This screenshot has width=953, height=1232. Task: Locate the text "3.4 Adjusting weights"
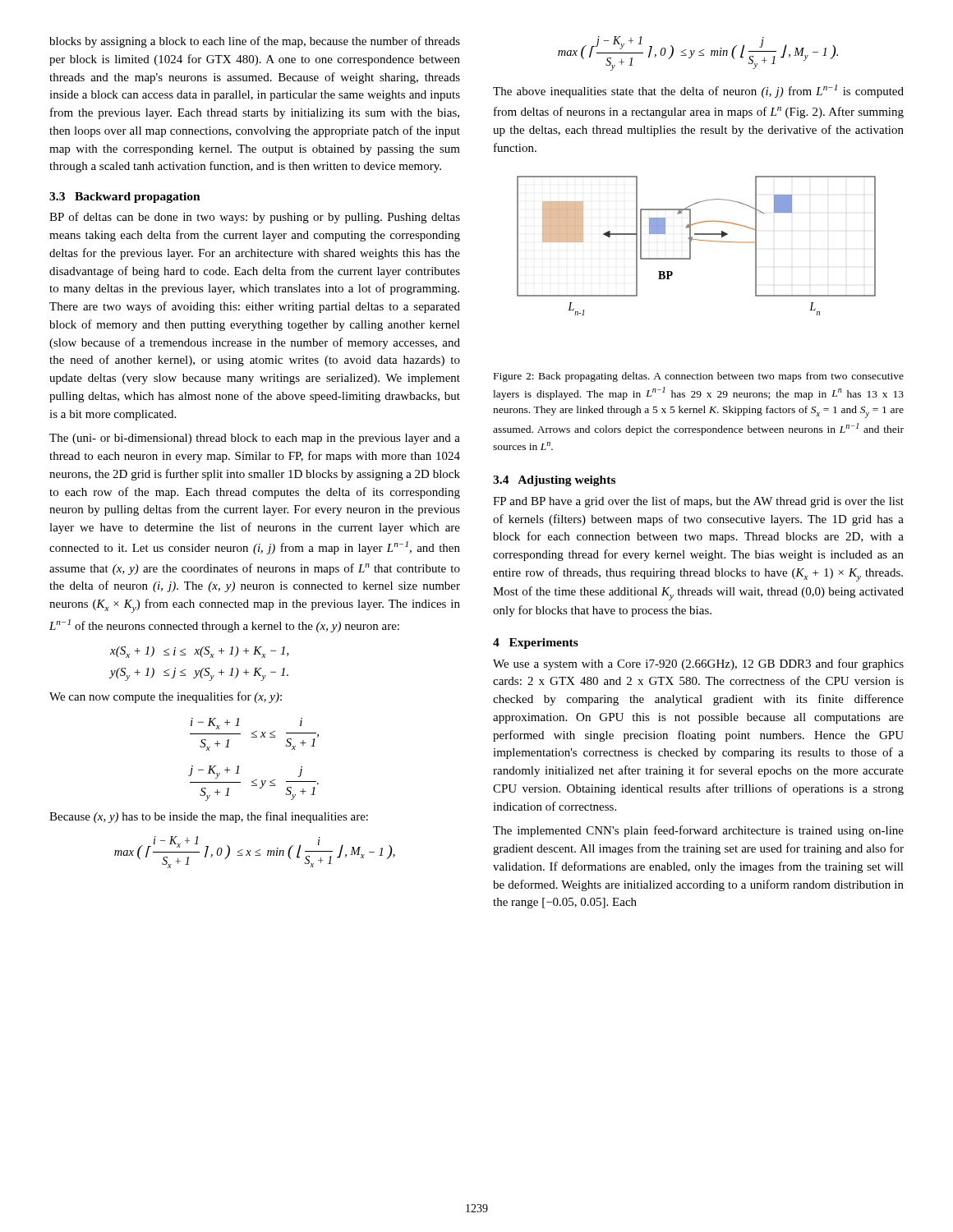point(554,479)
